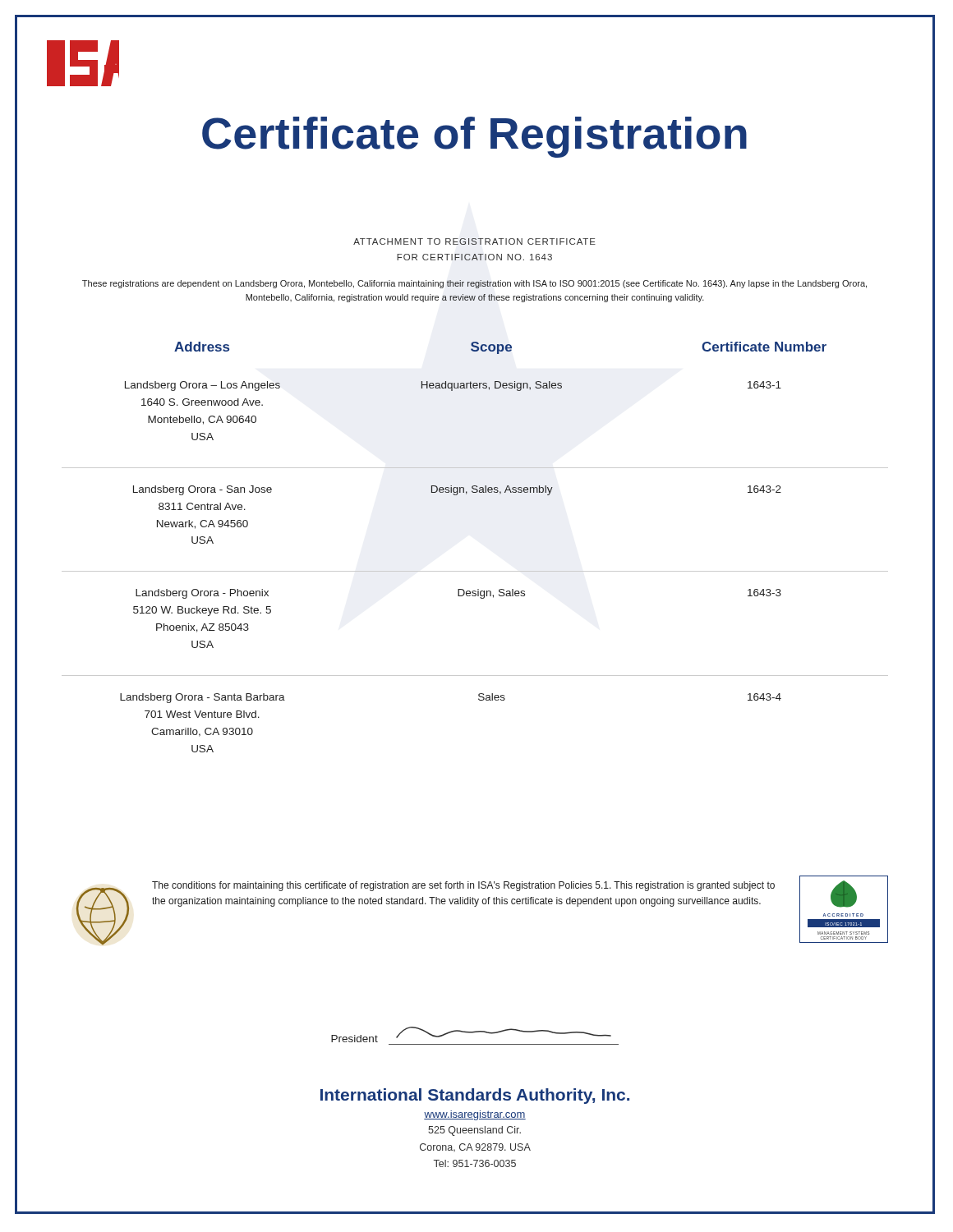Image resolution: width=953 pixels, height=1232 pixels.
Task: Find the text block with the text "International Standards Authority, Inc. www.isaregistrar.com 525 Queensland Cir."
Action: (x=475, y=1129)
